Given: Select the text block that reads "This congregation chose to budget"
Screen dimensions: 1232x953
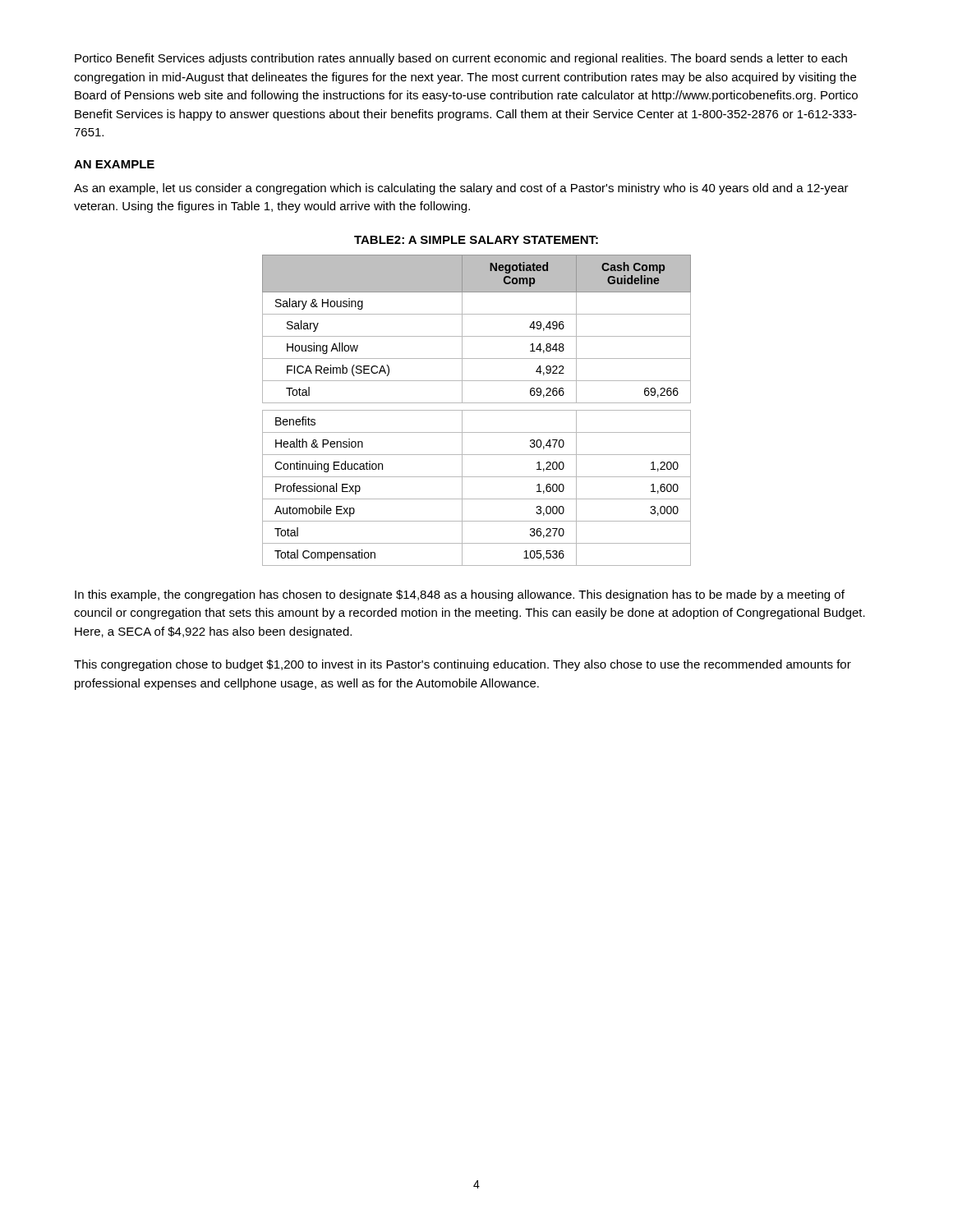Looking at the screenshot, I should click(x=462, y=673).
